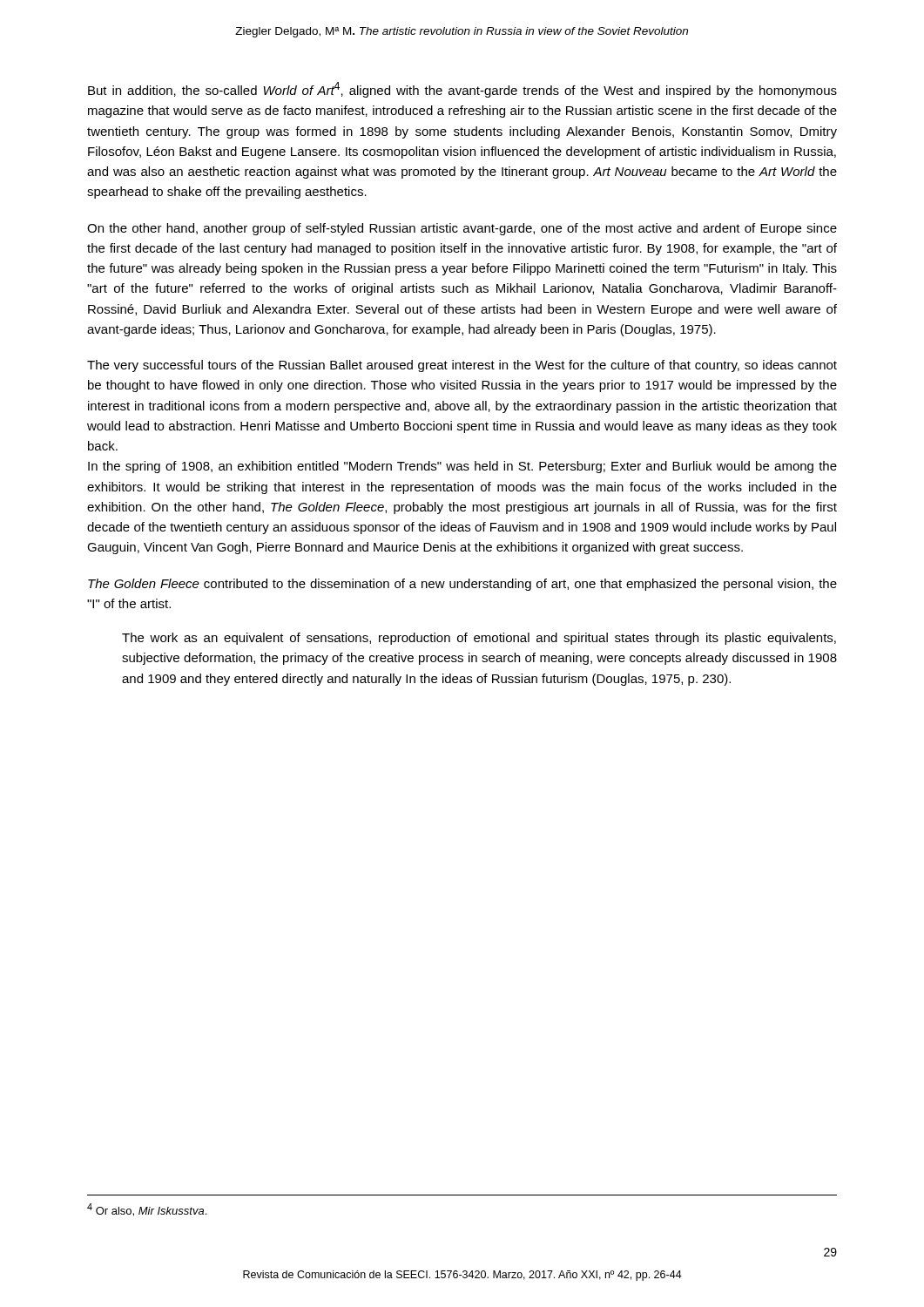Image resolution: width=924 pixels, height=1307 pixels.
Task: Point to the region starting "The very successful tours of the"
Action: 462,456
